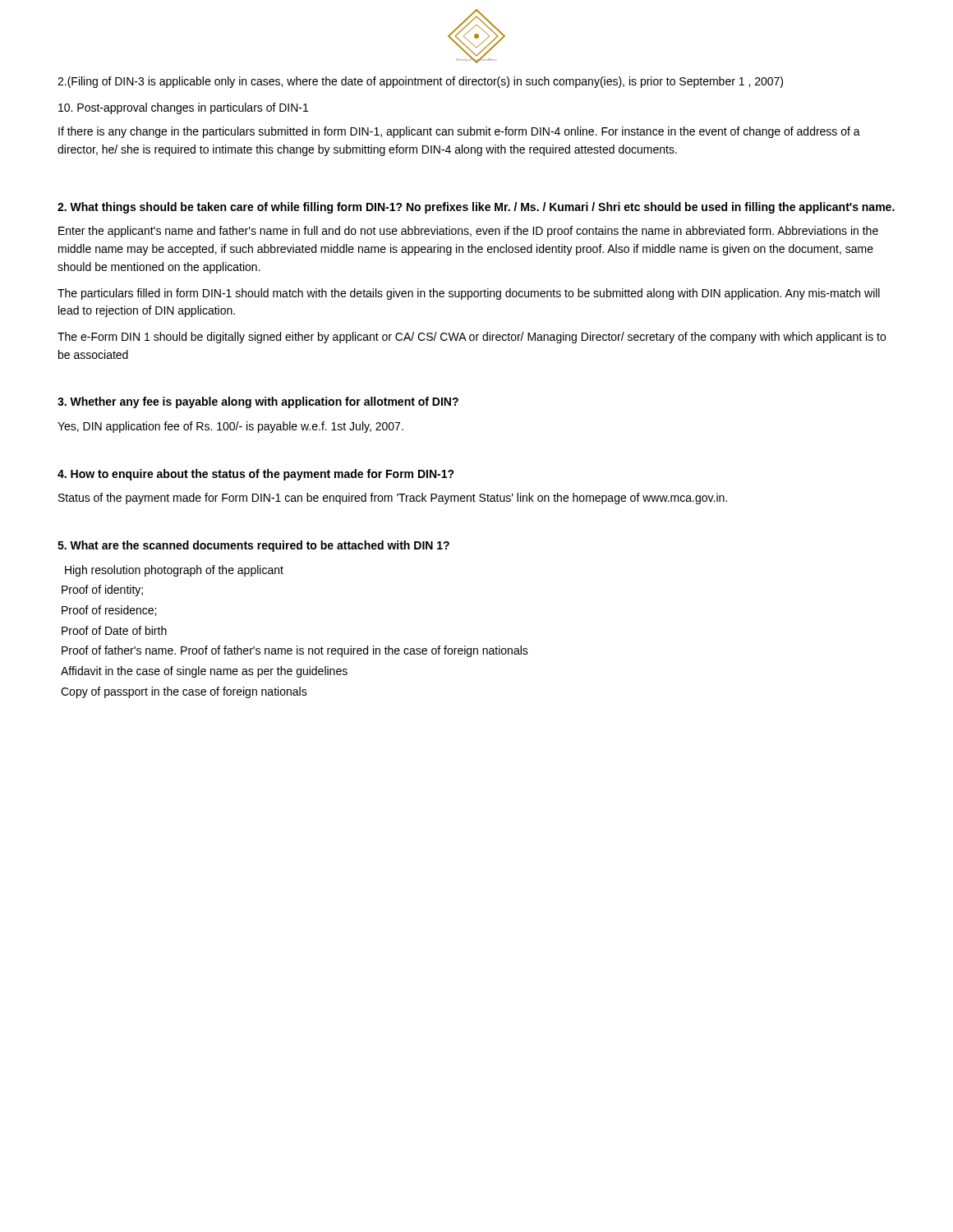953x1232 pixels.
Task: Where is the section header that starts "2. What things should be taken care of"?
Action: [x=476, y=207]
